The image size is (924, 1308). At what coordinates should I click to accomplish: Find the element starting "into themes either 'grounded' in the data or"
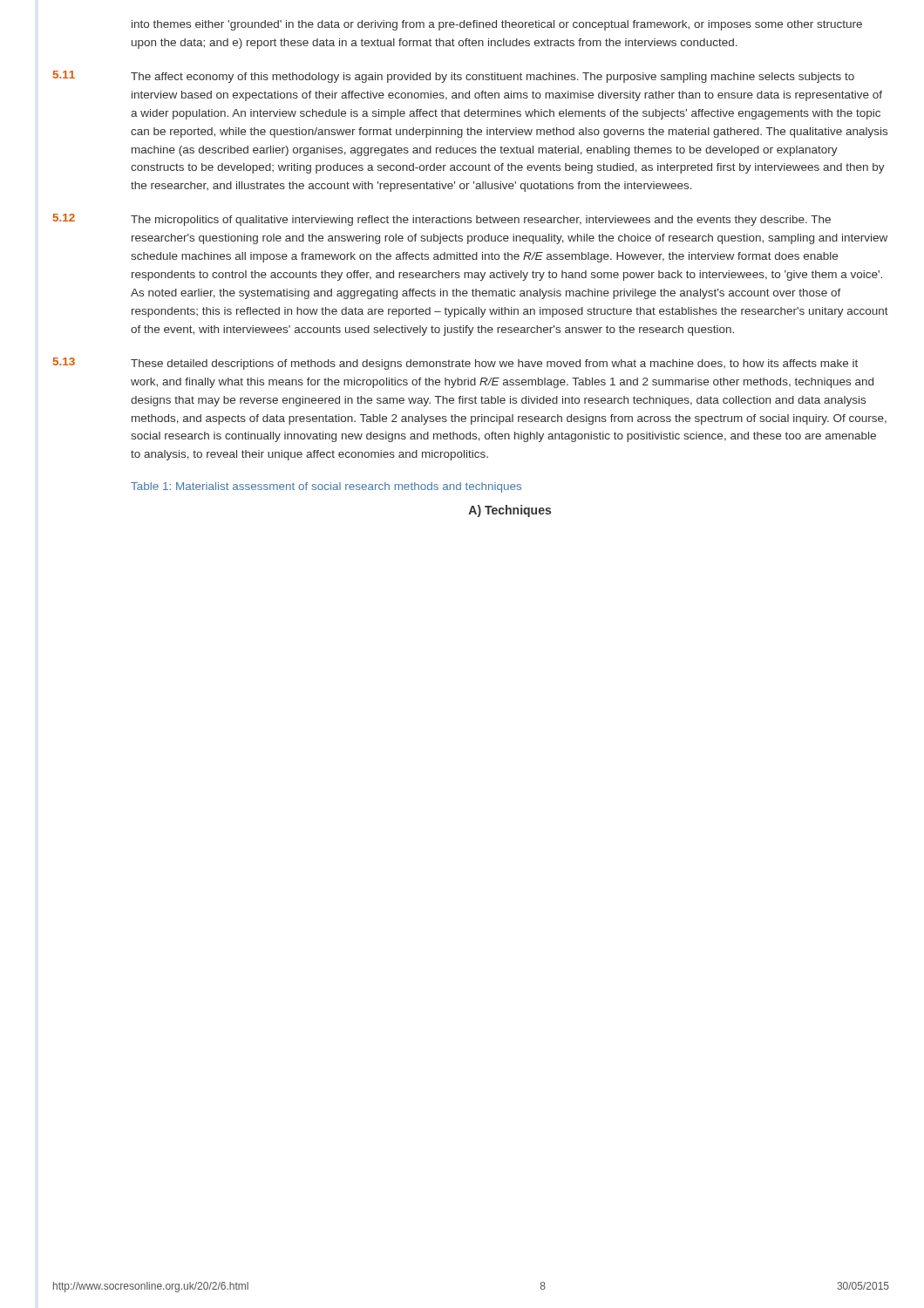pyautogui.click(x=497, y=33)
